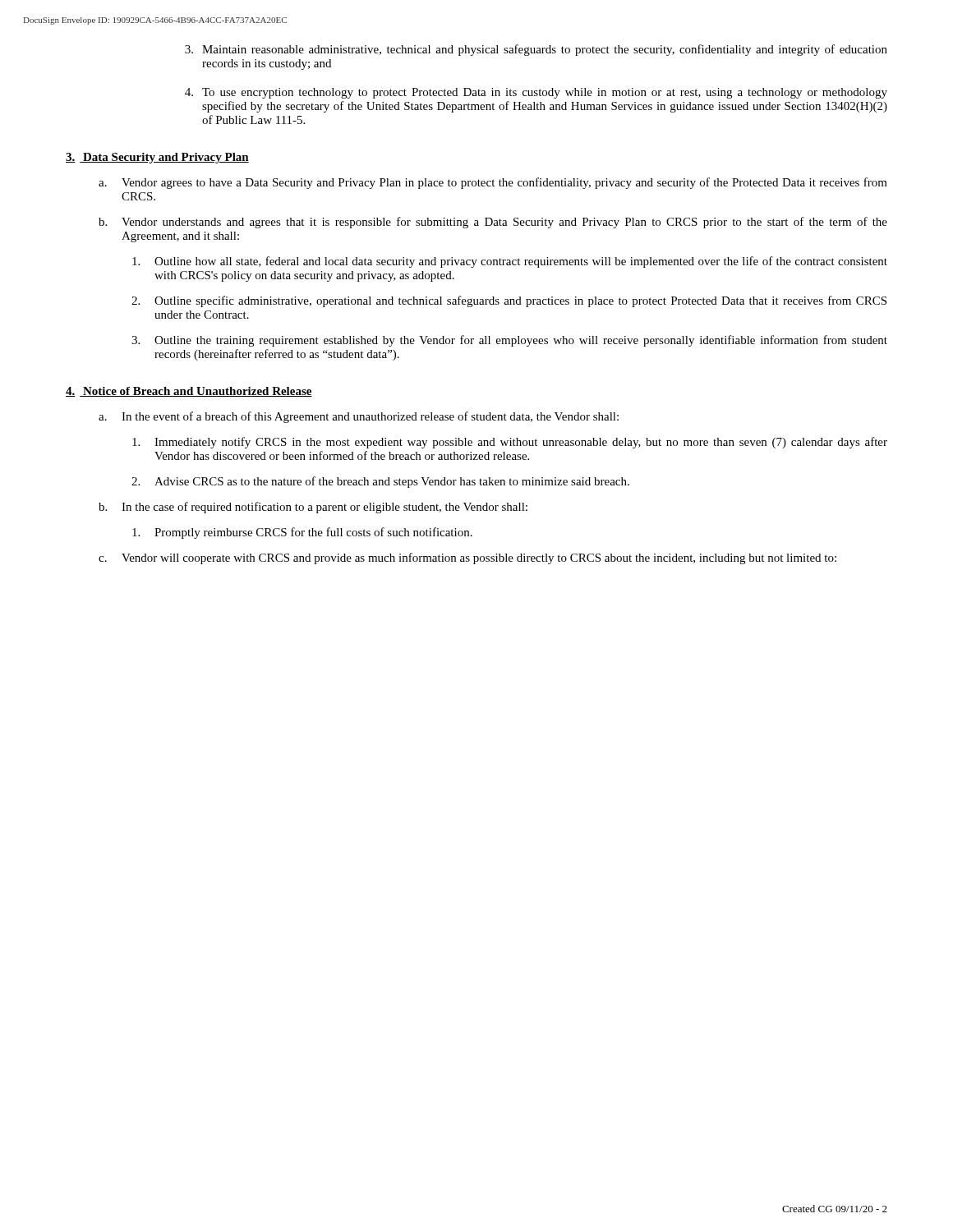Screen dimensions: 1232x953
Task: Find the section header on this page that starts "3. Data Security"
Action: [157, 157]
